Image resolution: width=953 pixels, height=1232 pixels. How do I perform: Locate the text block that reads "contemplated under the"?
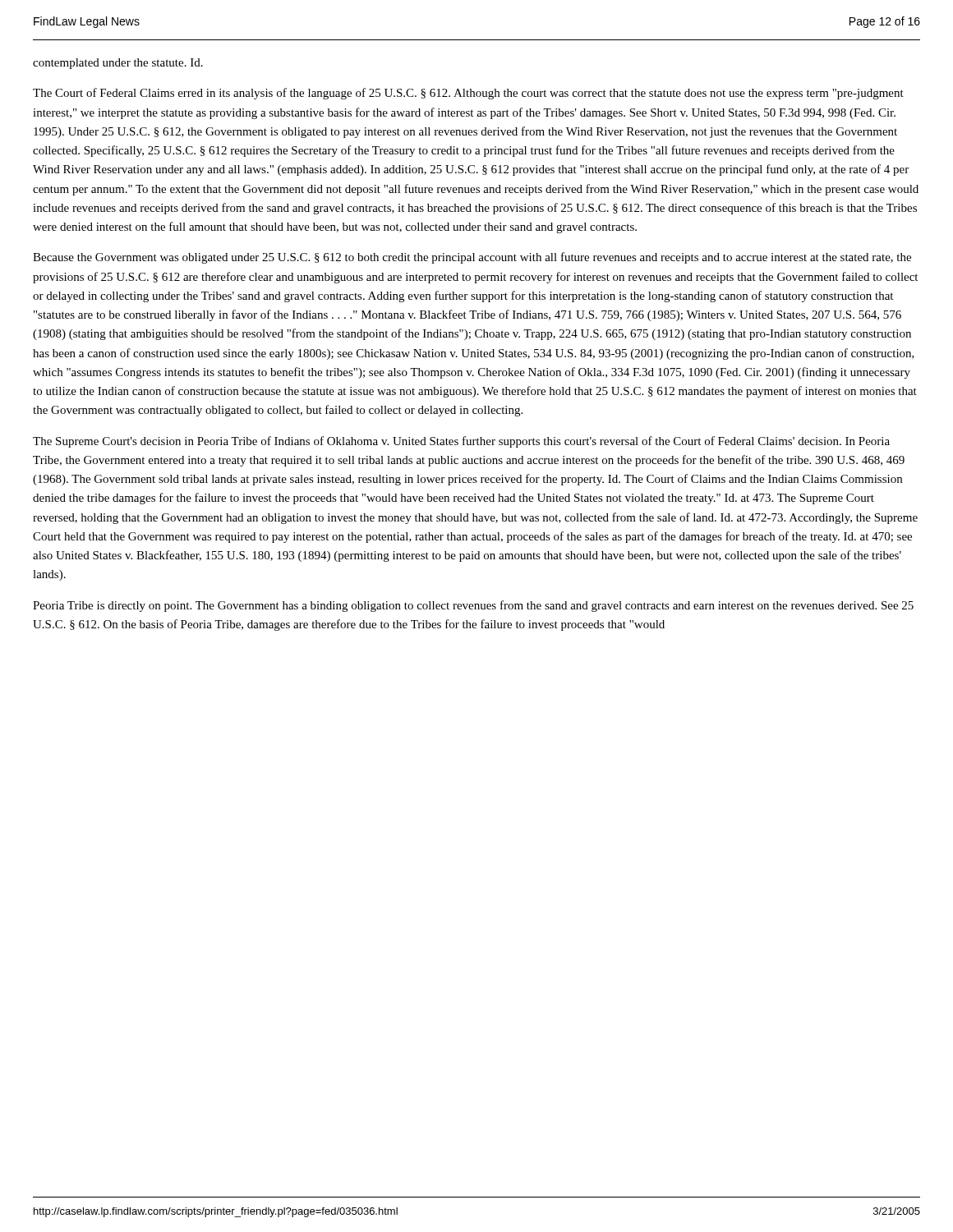[x=118, y=62]
